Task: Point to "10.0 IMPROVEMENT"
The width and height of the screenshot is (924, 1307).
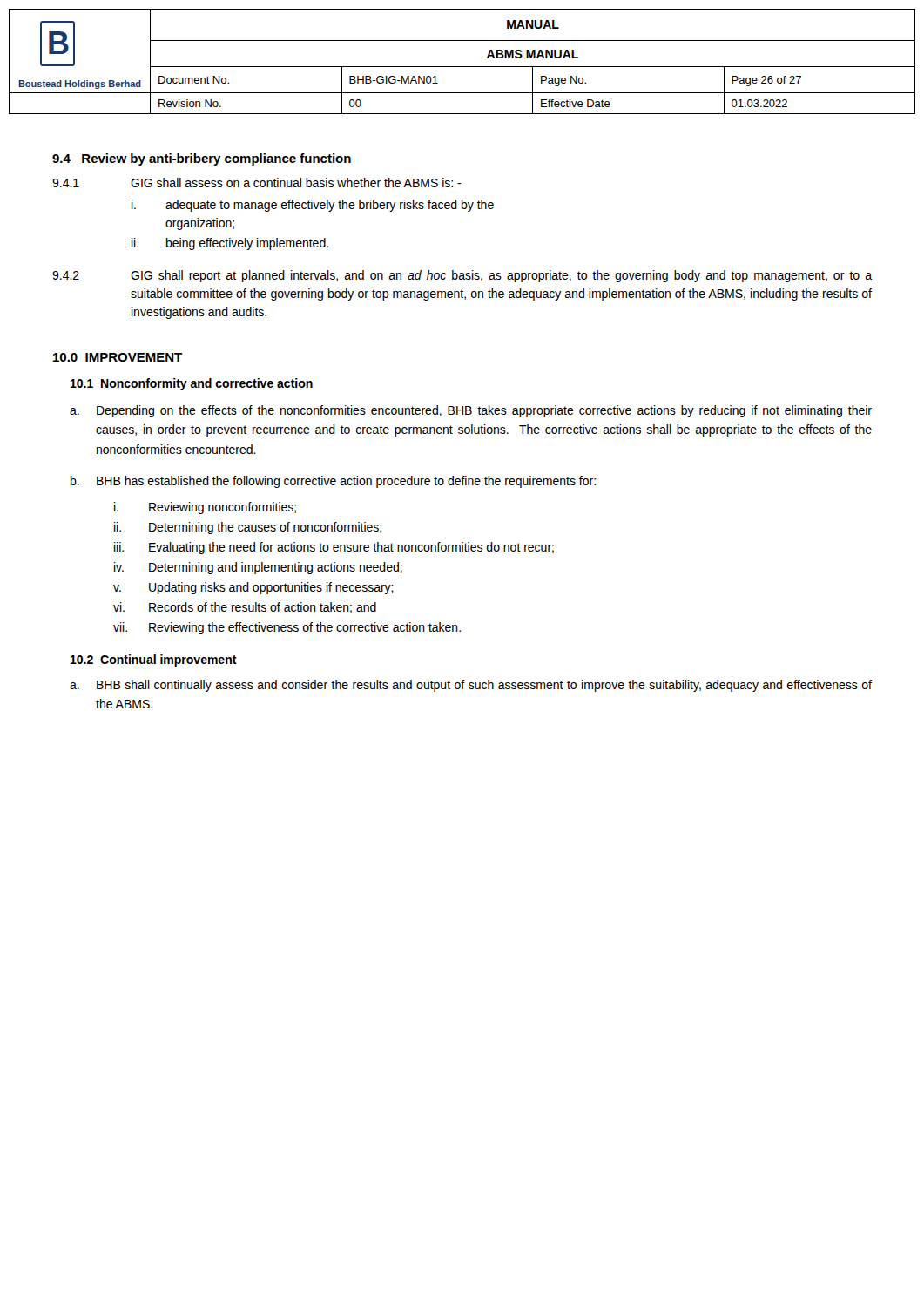Action: [117, 357]
